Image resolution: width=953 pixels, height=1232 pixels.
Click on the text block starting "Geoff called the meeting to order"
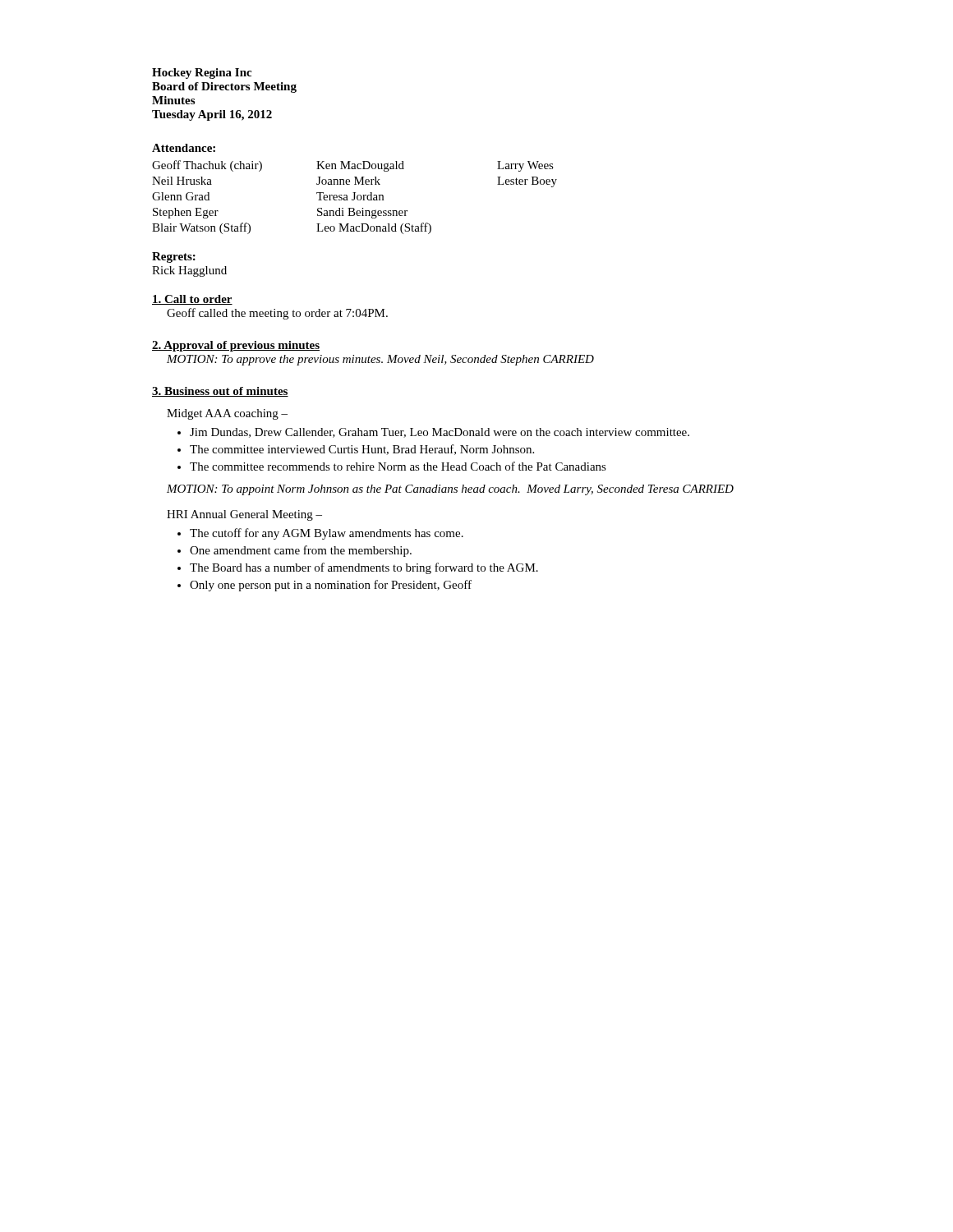click(278, 313)
